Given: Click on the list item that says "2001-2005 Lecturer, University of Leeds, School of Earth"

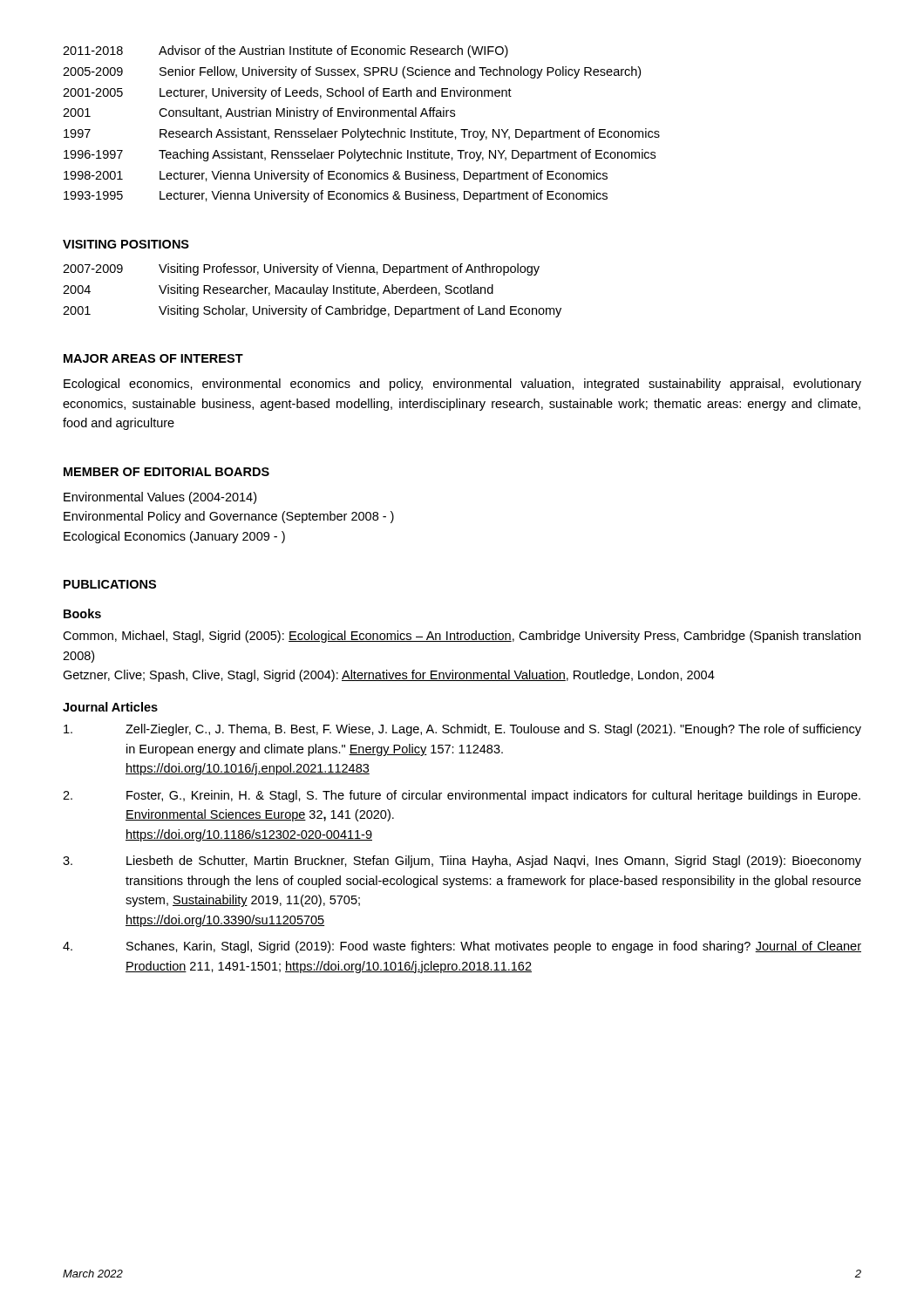Looking at the screenshot, I should (x=462, y=93).
